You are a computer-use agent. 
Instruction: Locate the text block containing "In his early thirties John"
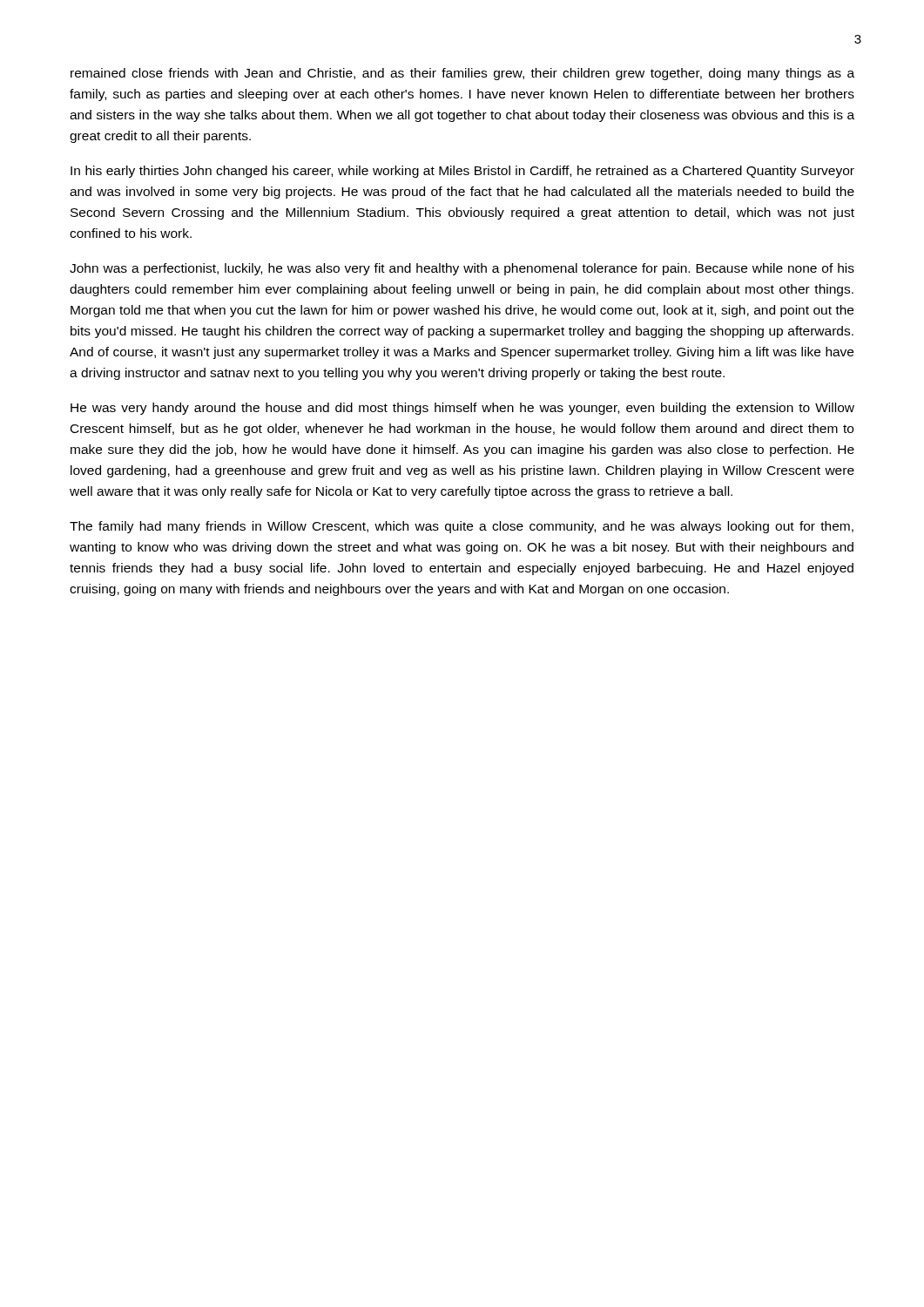462,202
